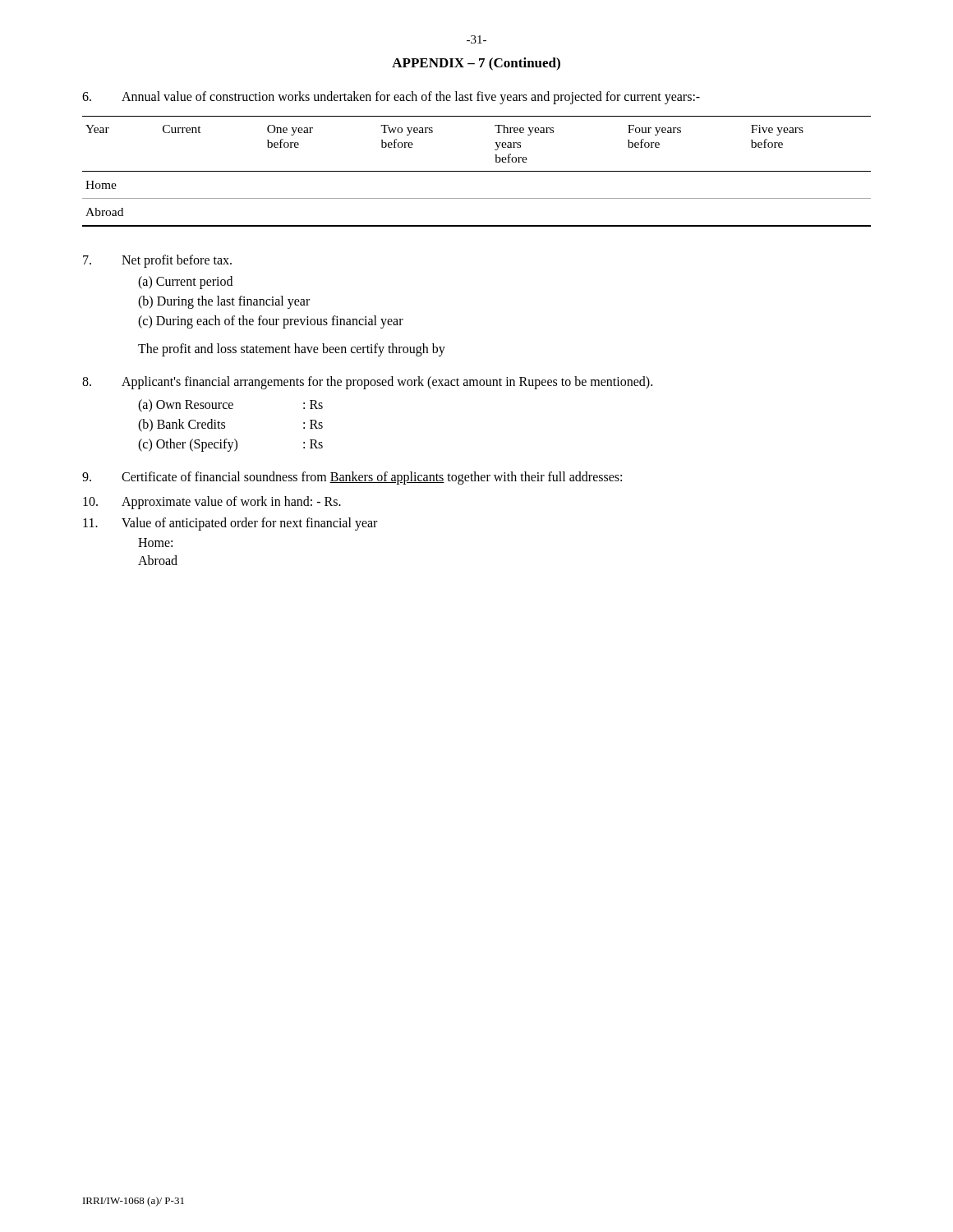Find the text starting "APPENDIX – 7 (Continued)"
The height and width of the screenshot is (1232, 953).
click(476, 63)
